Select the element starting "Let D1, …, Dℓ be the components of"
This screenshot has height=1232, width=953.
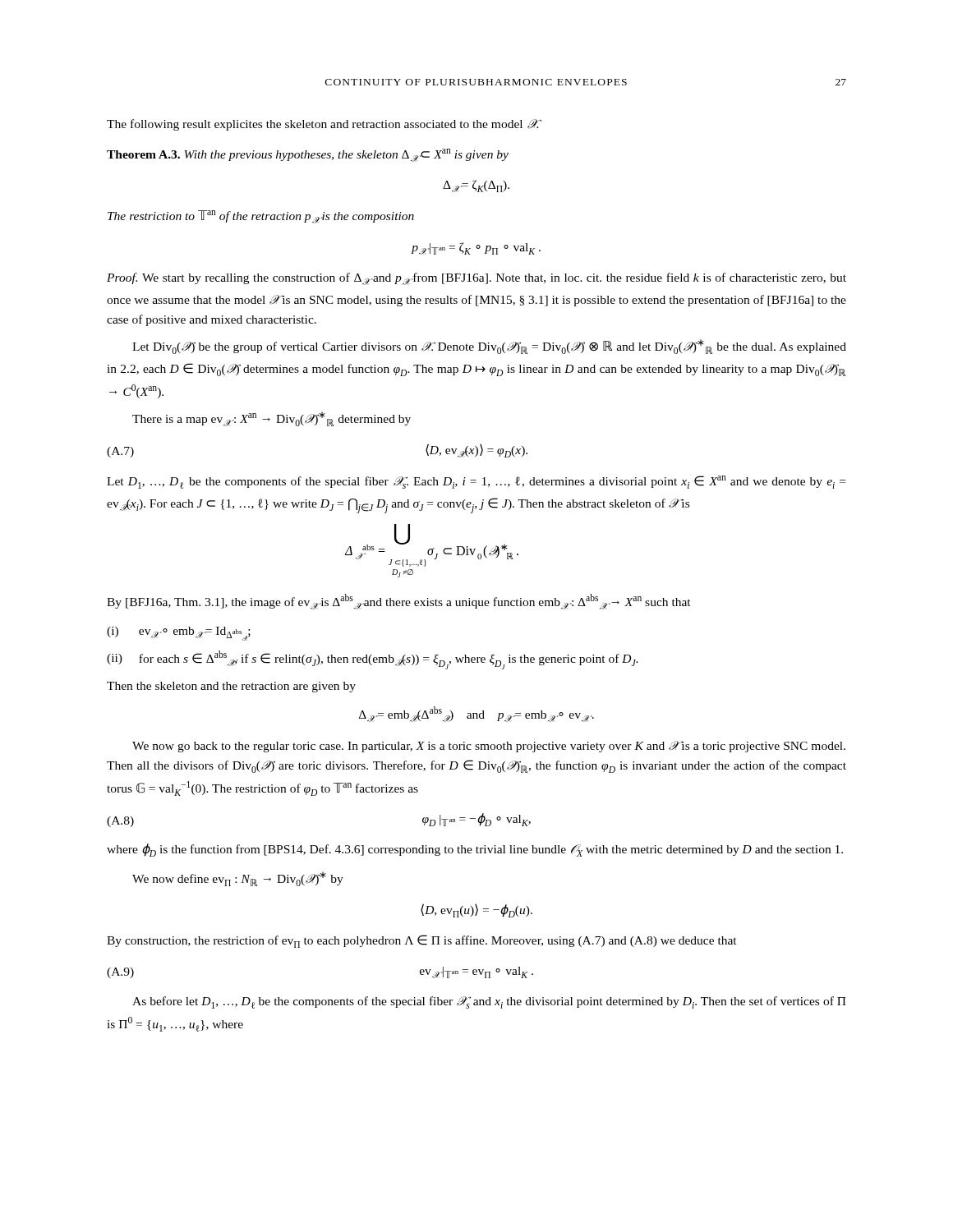[x=476, y=493]
